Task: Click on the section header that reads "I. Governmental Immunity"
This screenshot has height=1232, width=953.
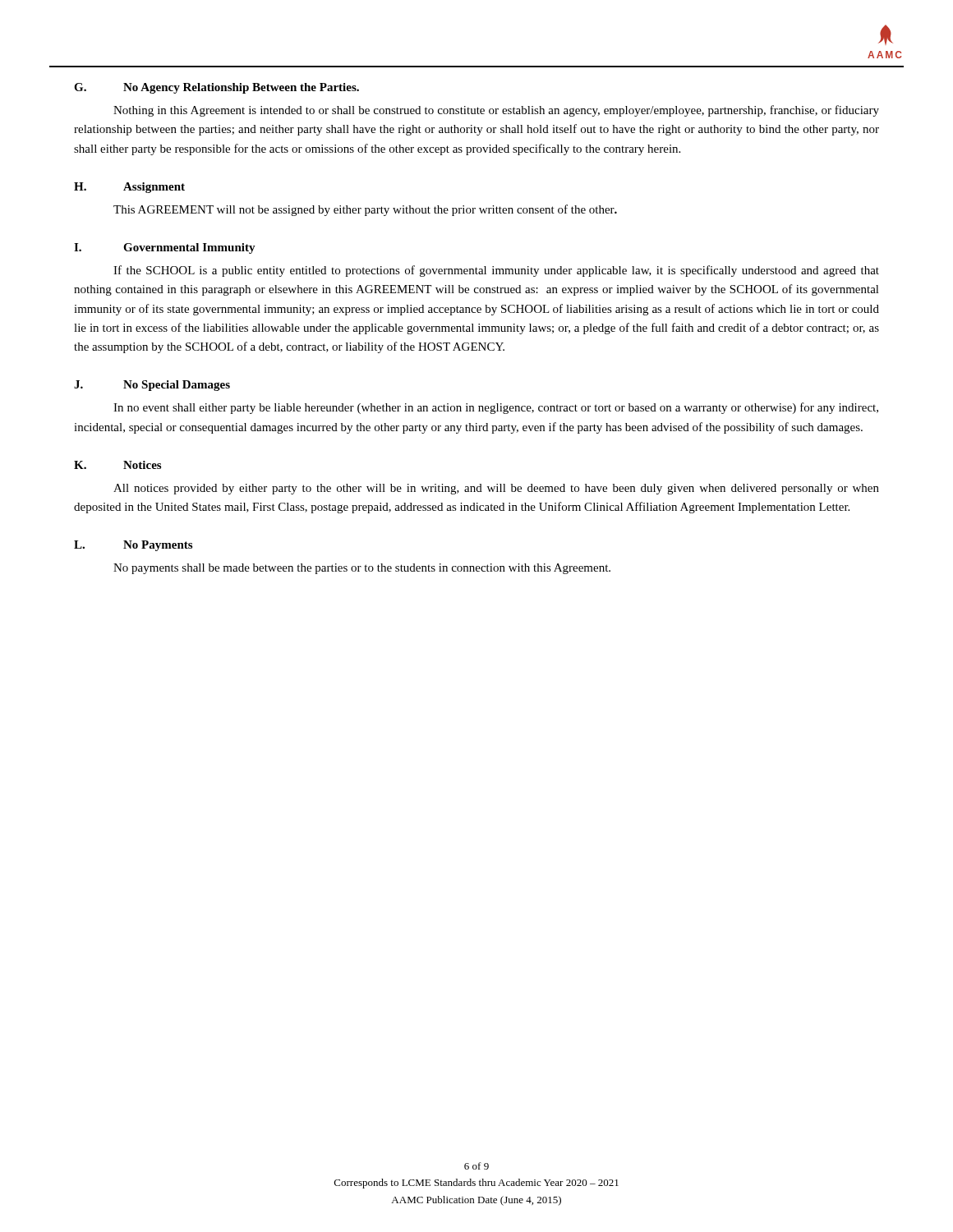Action: pyautogui.click(x=164, y=248)
